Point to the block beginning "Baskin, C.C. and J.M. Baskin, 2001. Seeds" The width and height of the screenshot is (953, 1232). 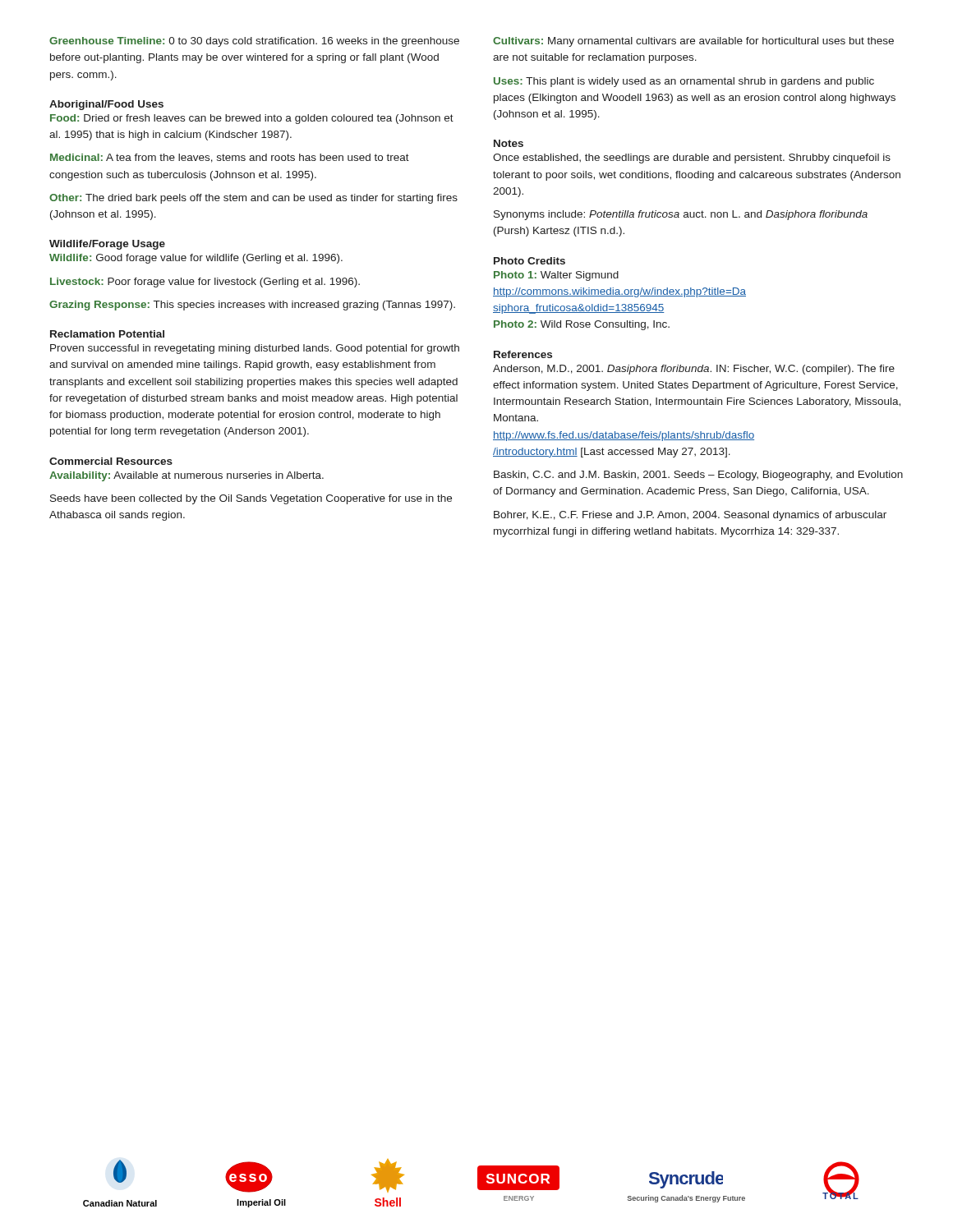pyautogui.click(x=698, y=483)
